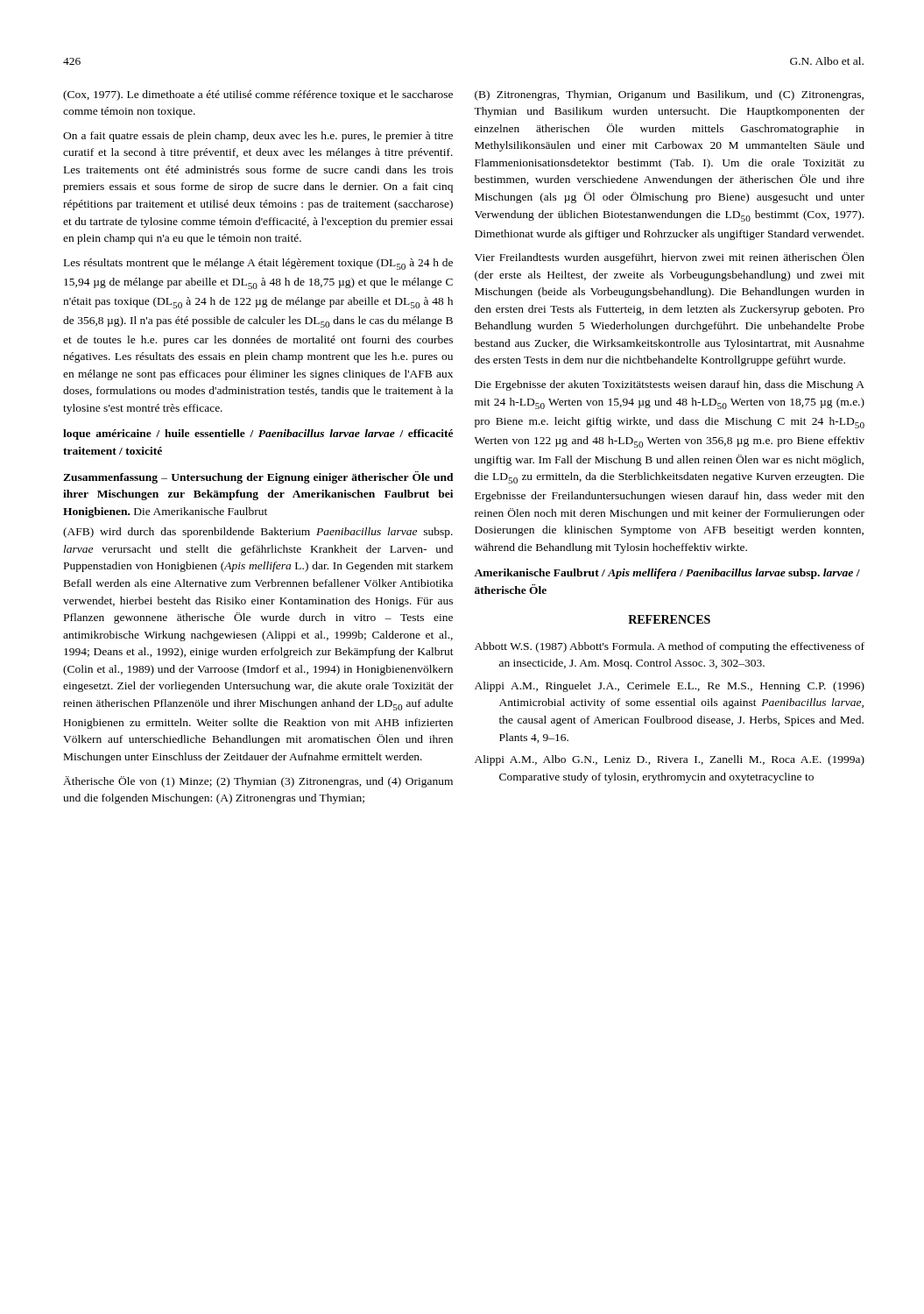Find the section header on this page that starts "Zusammenfassung – Untersuchung der Eignung"
This screenshot has height=1314, width=924.
pyautogui.click(x=258, y=494)
